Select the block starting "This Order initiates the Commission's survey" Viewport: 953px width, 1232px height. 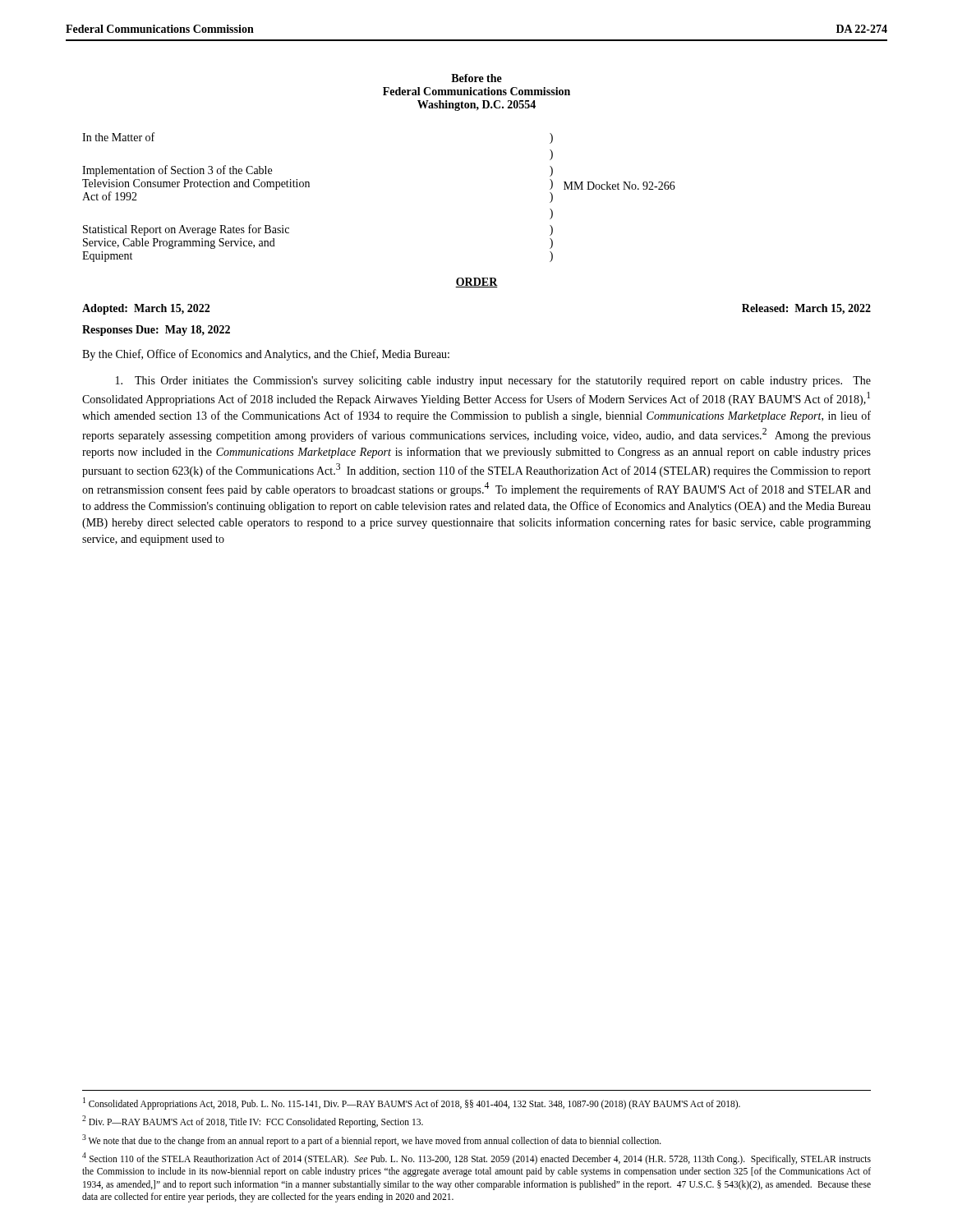point(476,459)
